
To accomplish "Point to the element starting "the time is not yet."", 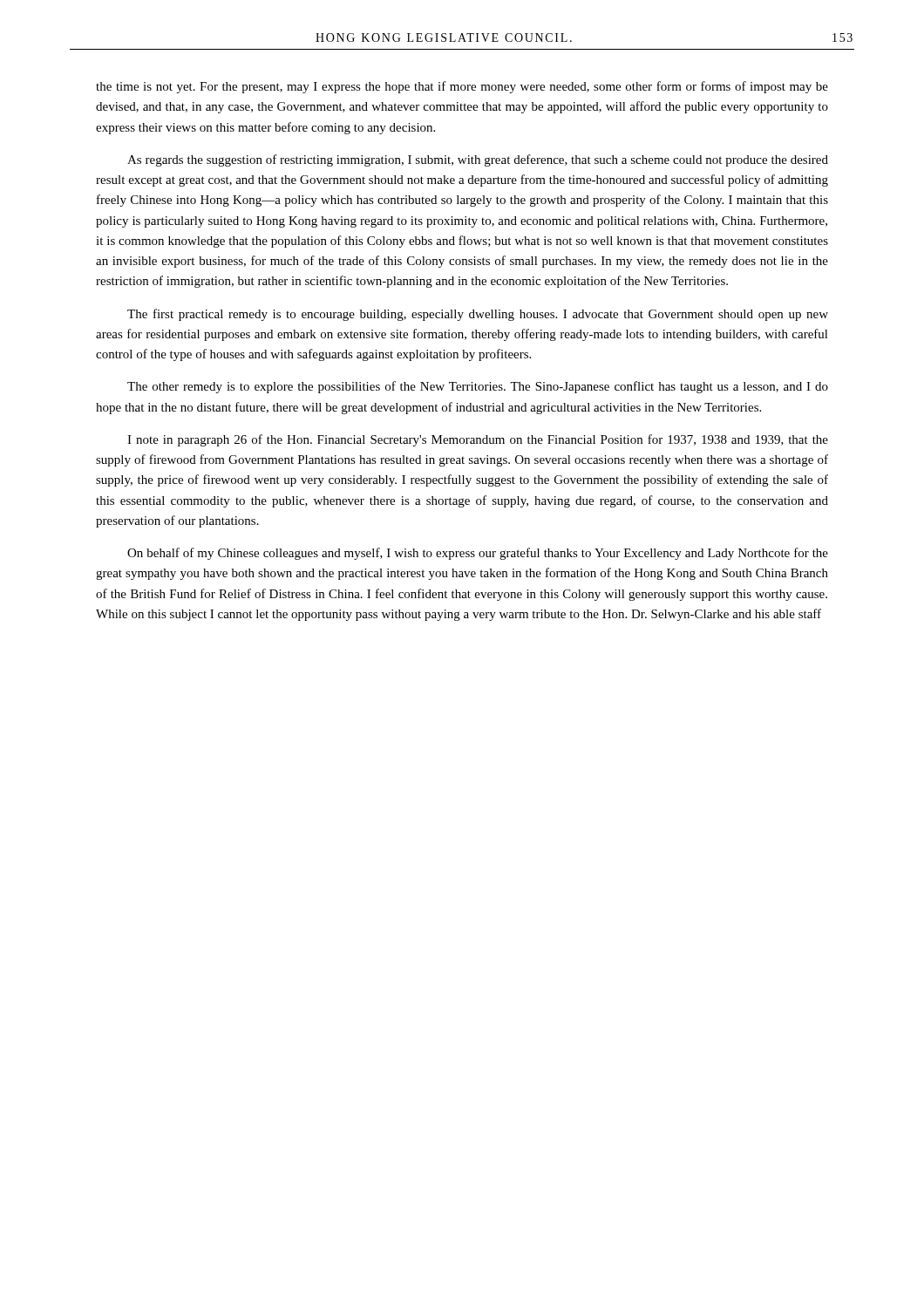I will coord(462,107).
